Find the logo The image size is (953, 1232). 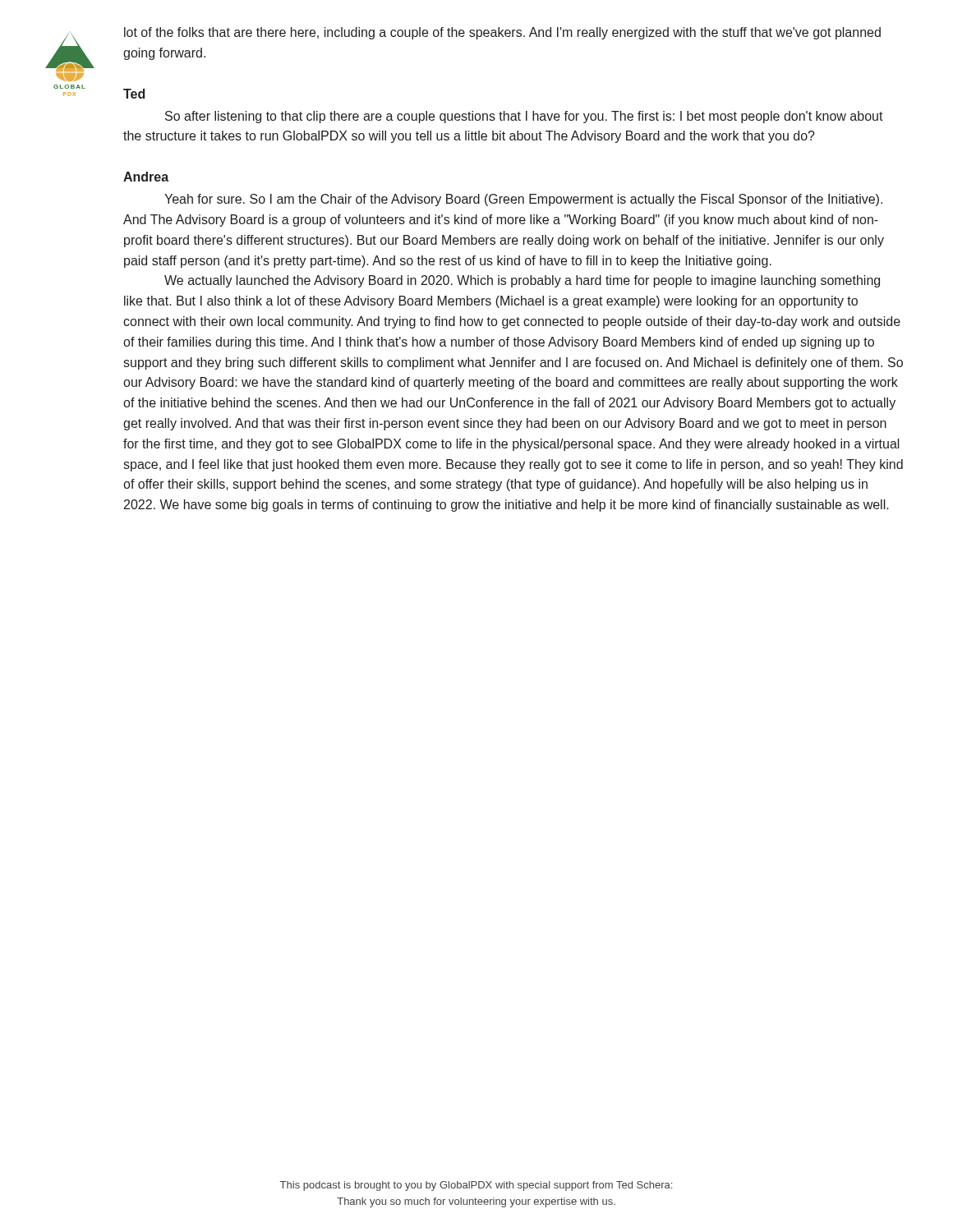70,60
